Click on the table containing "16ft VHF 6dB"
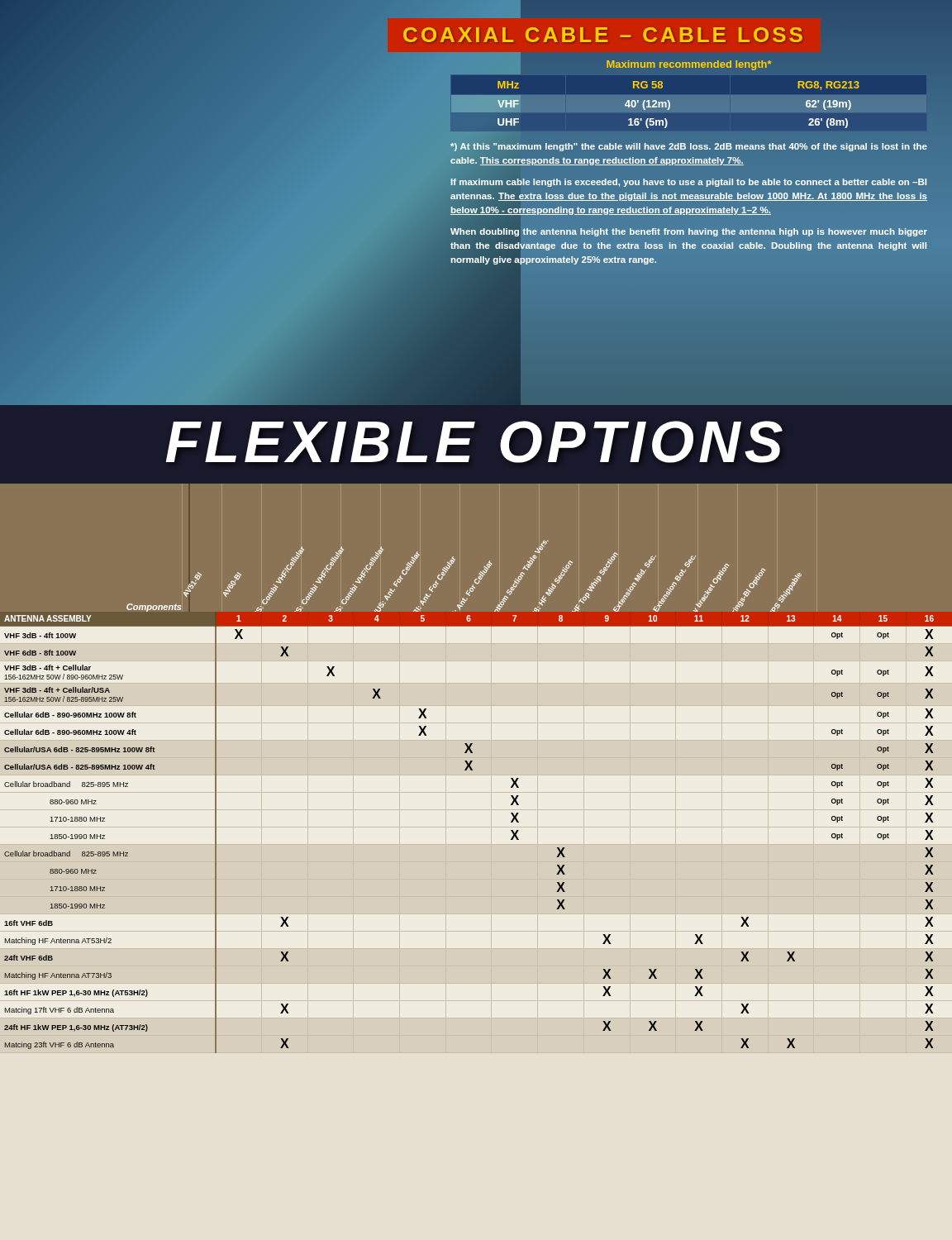Image resolution: width=952 pixels, height=1240 pixels. pos(476,768)
